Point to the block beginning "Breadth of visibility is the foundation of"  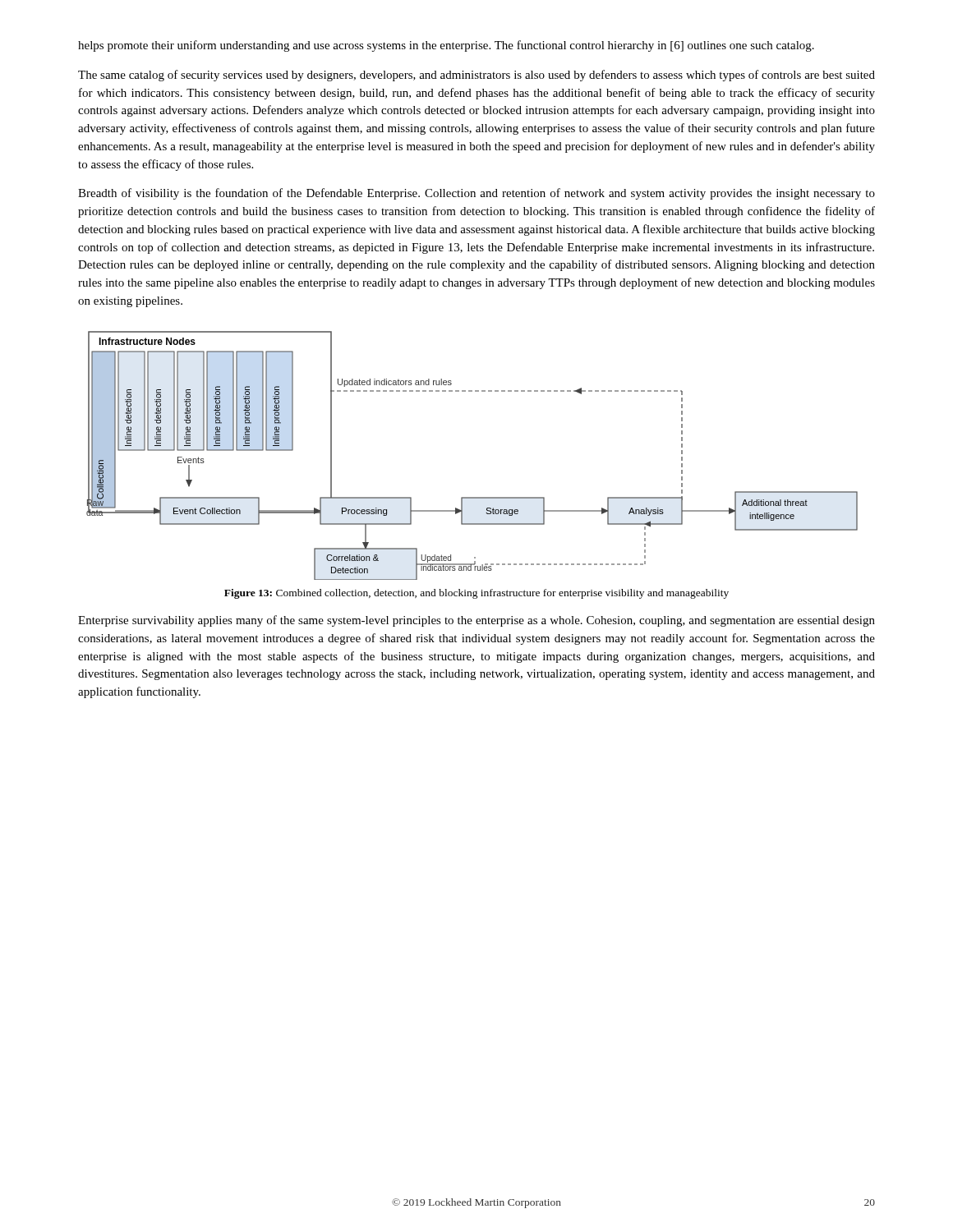476,248
